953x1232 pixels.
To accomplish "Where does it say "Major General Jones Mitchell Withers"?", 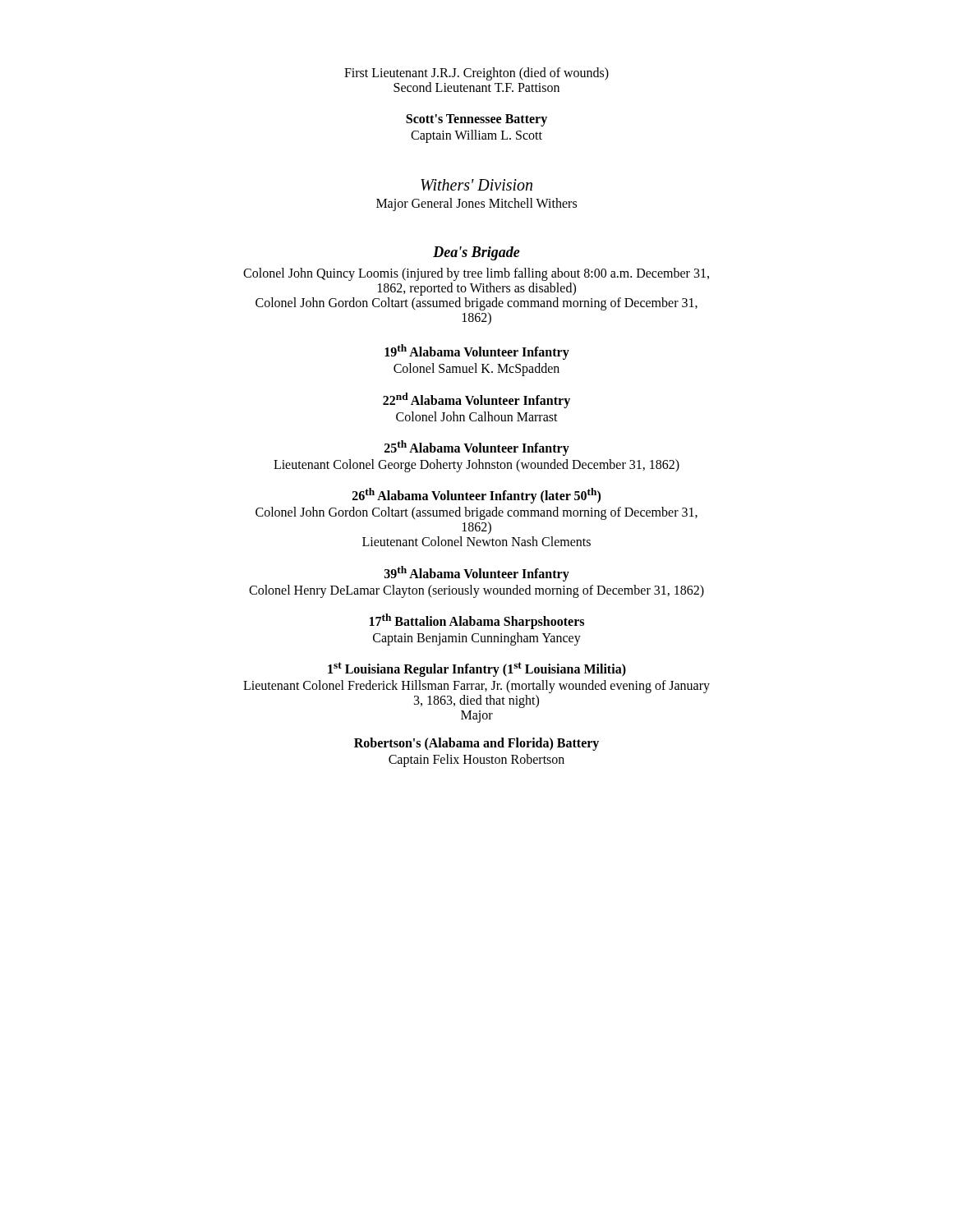I will 476,204.
